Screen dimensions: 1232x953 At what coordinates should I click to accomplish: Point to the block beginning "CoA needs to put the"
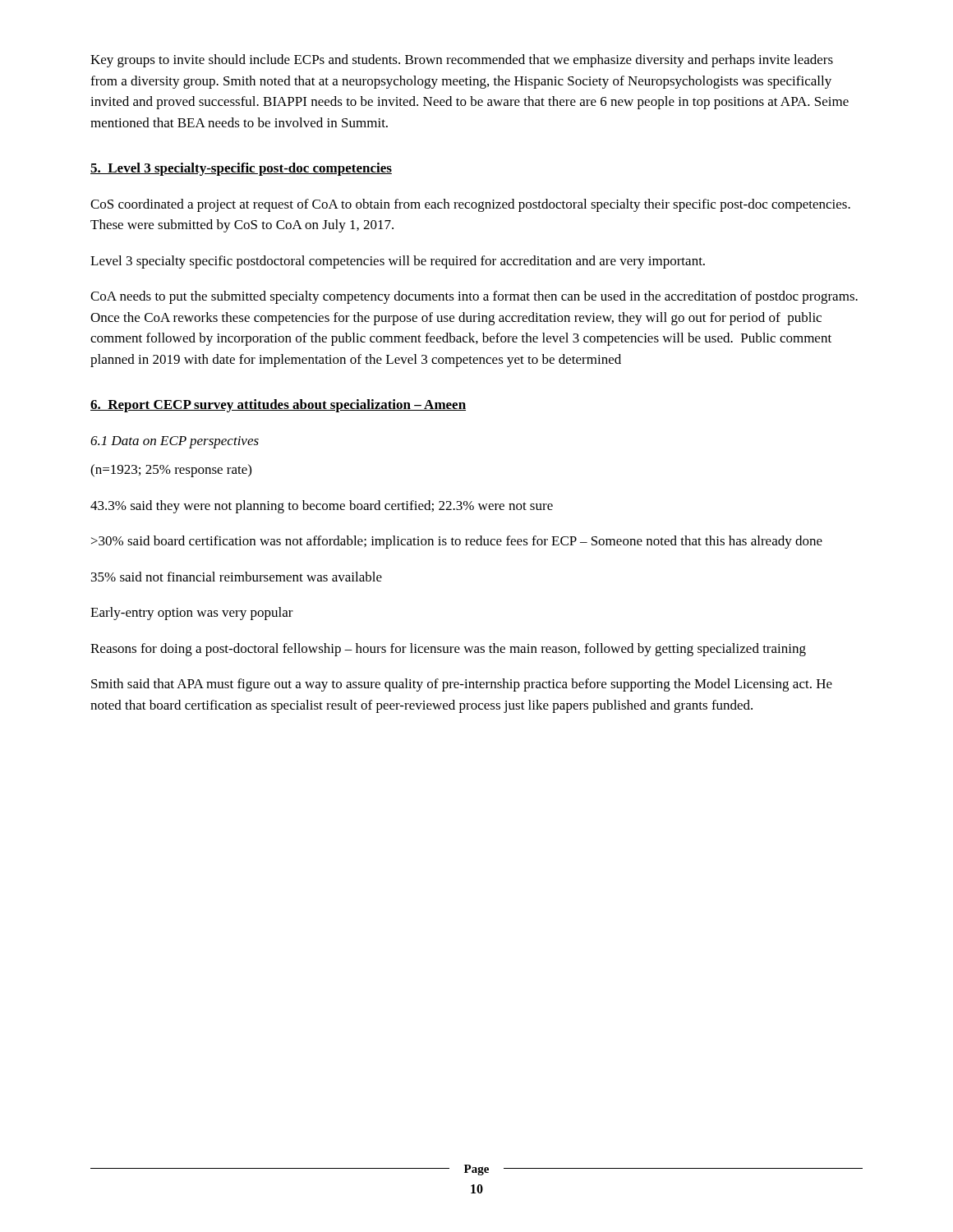[476, 328]
